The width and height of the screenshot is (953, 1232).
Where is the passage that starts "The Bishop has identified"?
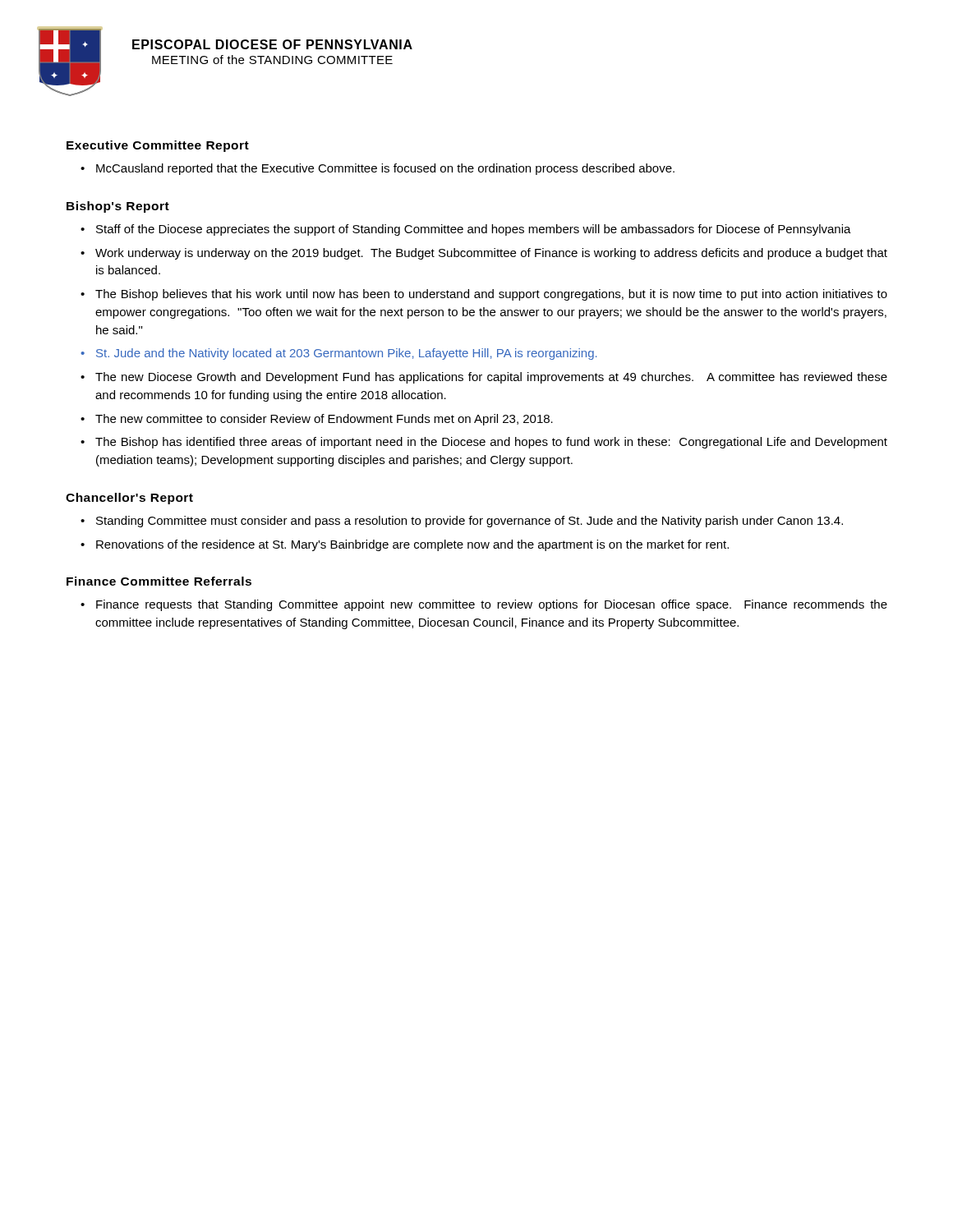(484, 451)
